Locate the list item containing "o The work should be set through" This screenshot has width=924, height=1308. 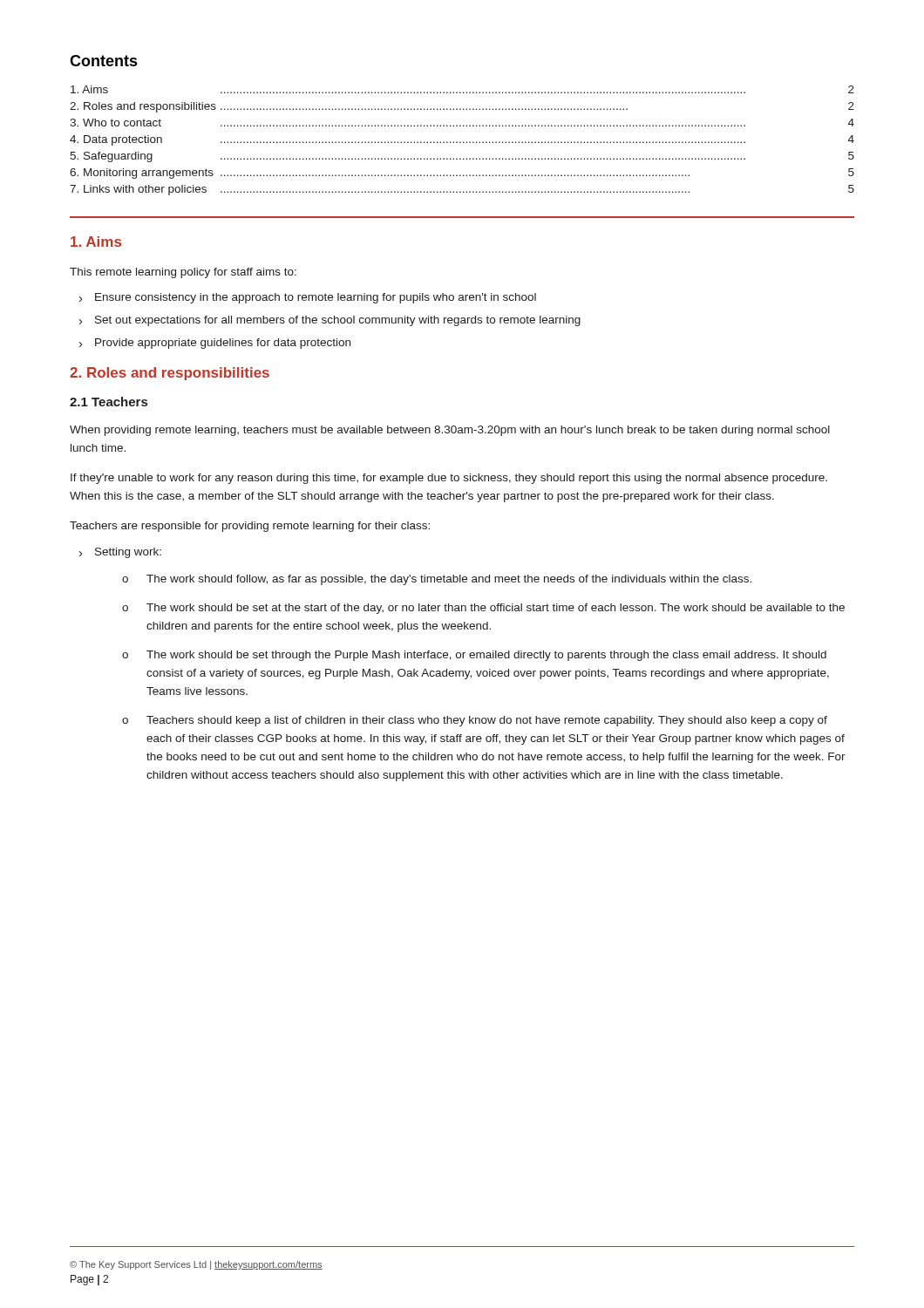pos(488,673)
